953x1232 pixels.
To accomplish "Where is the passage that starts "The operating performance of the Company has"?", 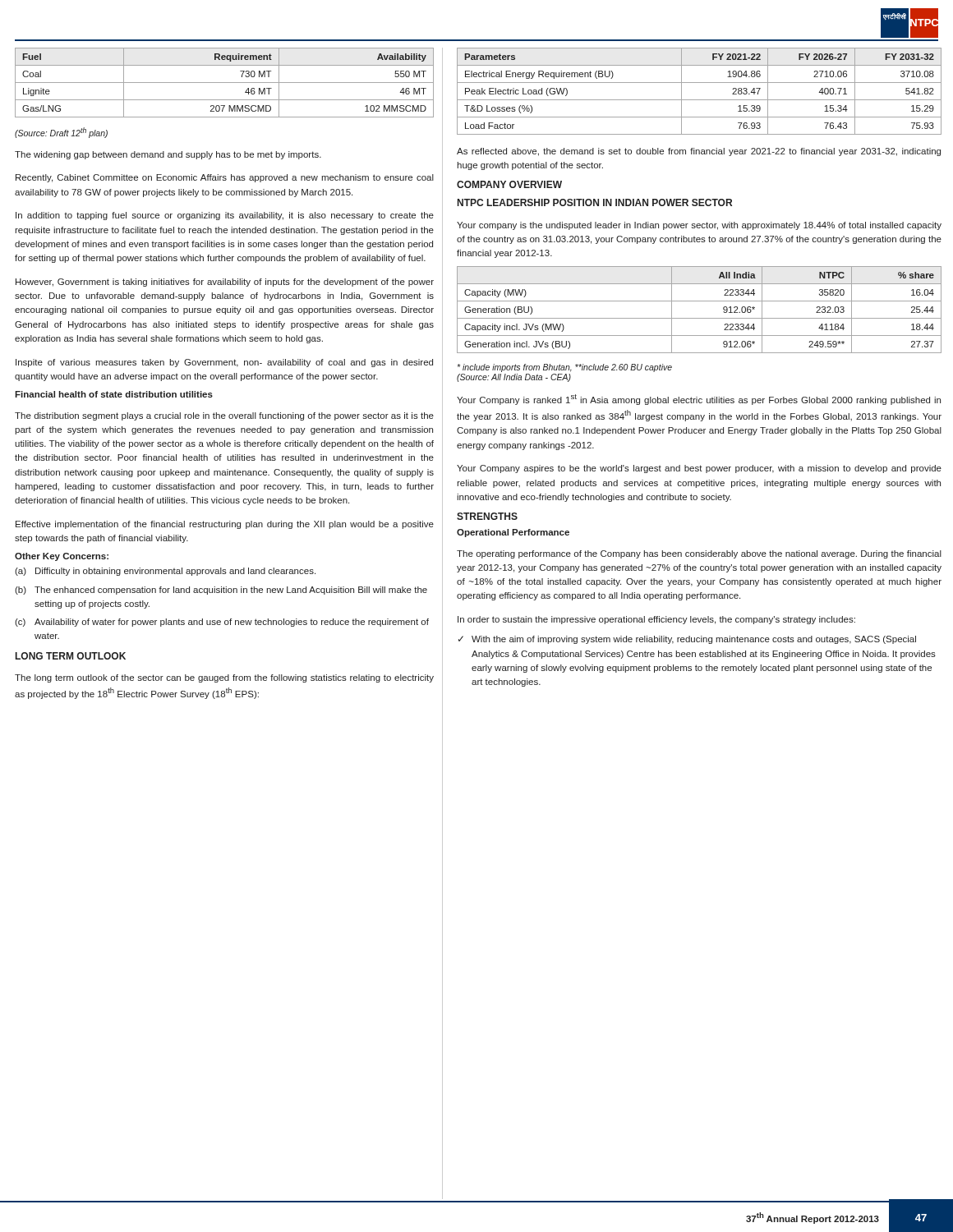I will 699,575.
